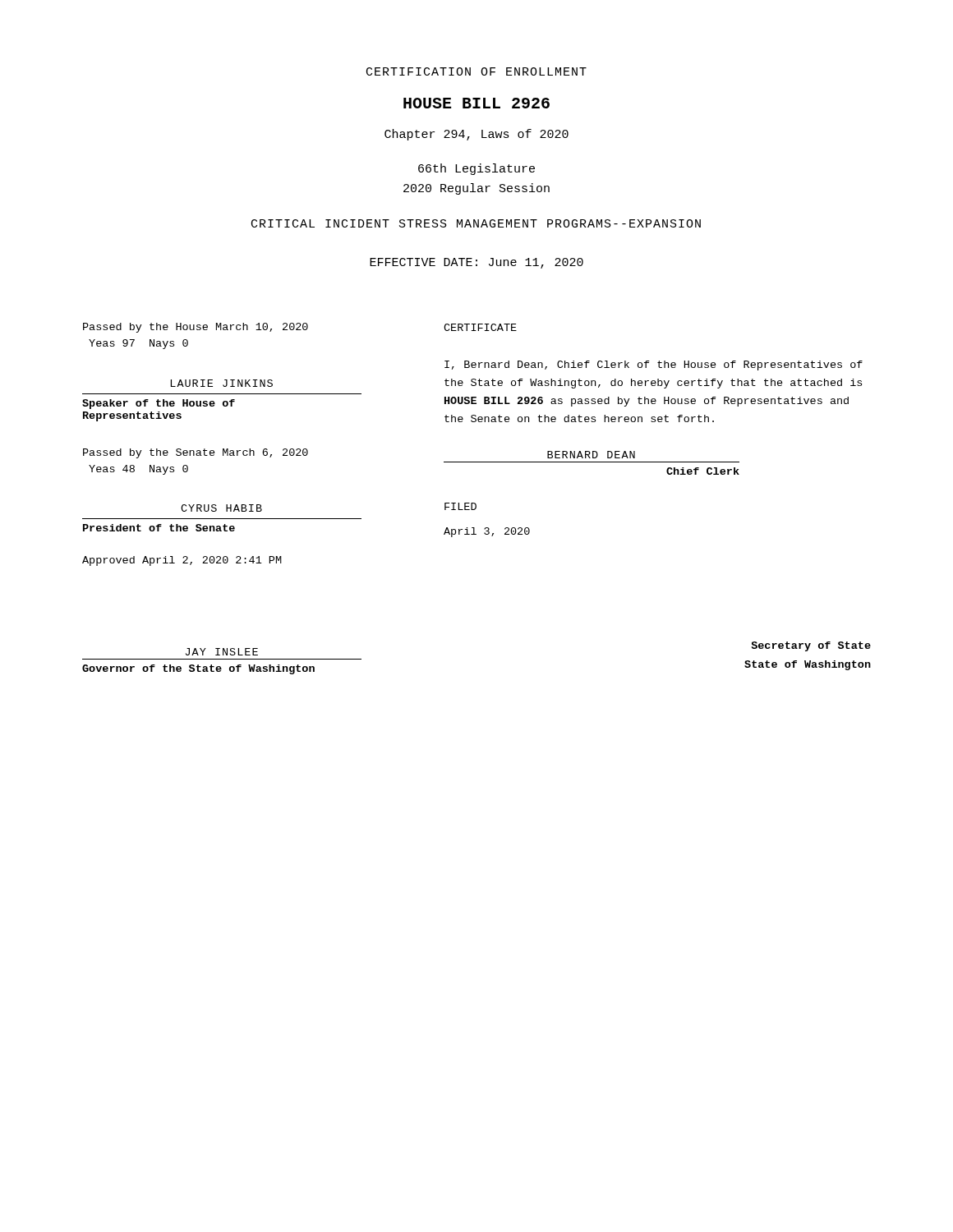Click where it says "Secretary of StateState of Washington"
Screen dimensions: 1232x953
(x=811, y=646)
